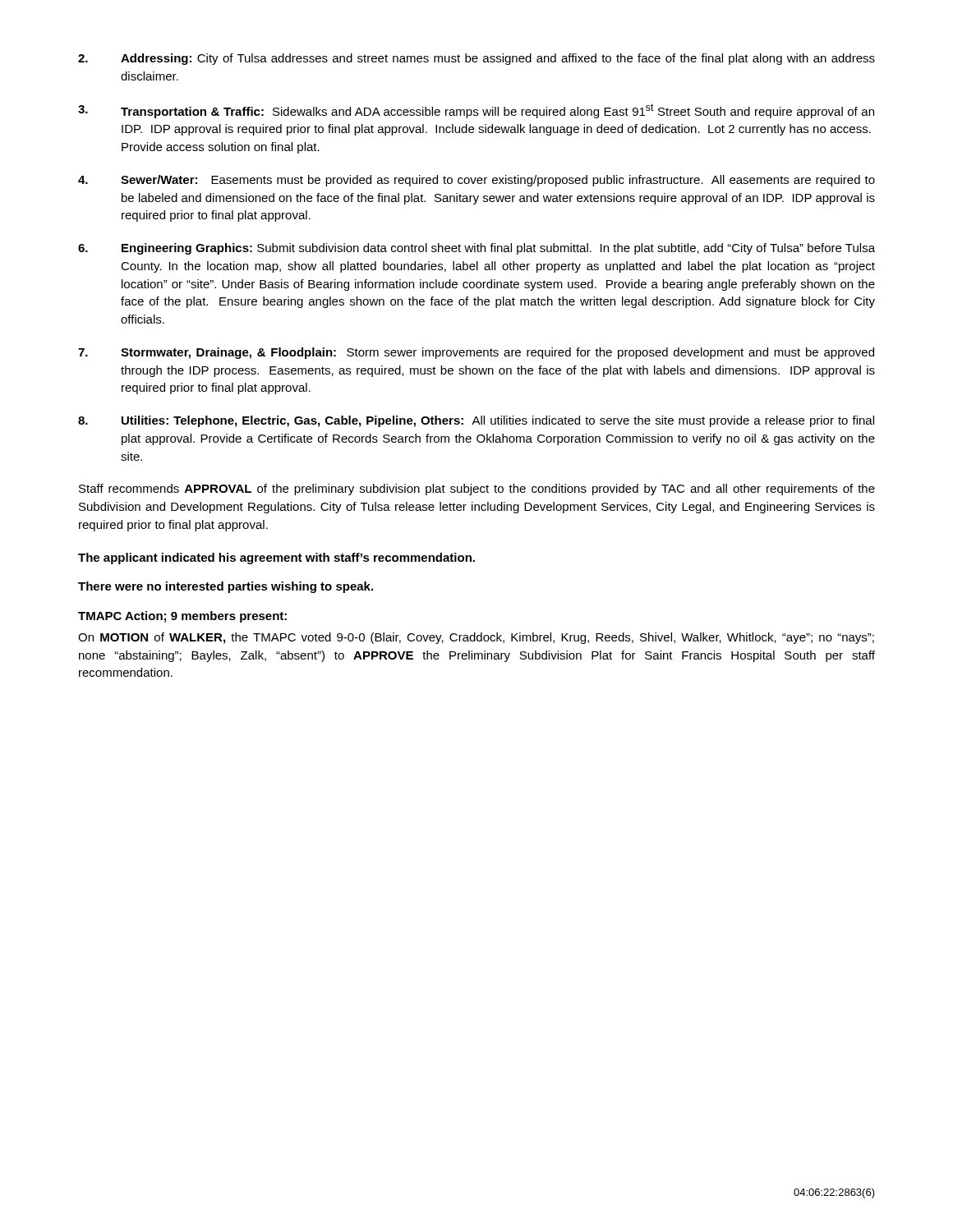Point to the block beginning "The applicant indicated his agreement"
The image size is (953, 1232).
[x=277, y=557]
